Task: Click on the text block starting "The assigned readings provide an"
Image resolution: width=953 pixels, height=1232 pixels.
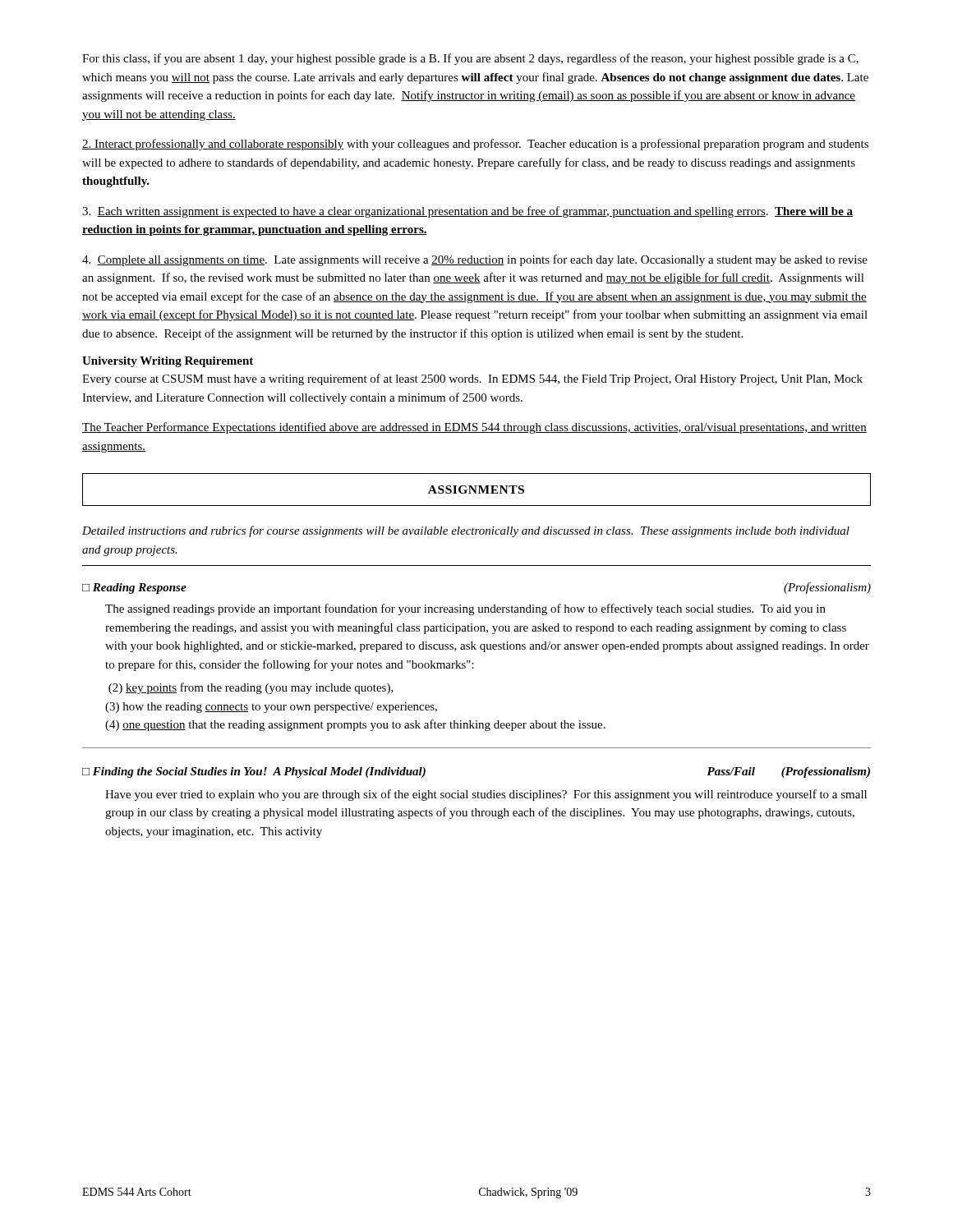Action: coord(487,636)
